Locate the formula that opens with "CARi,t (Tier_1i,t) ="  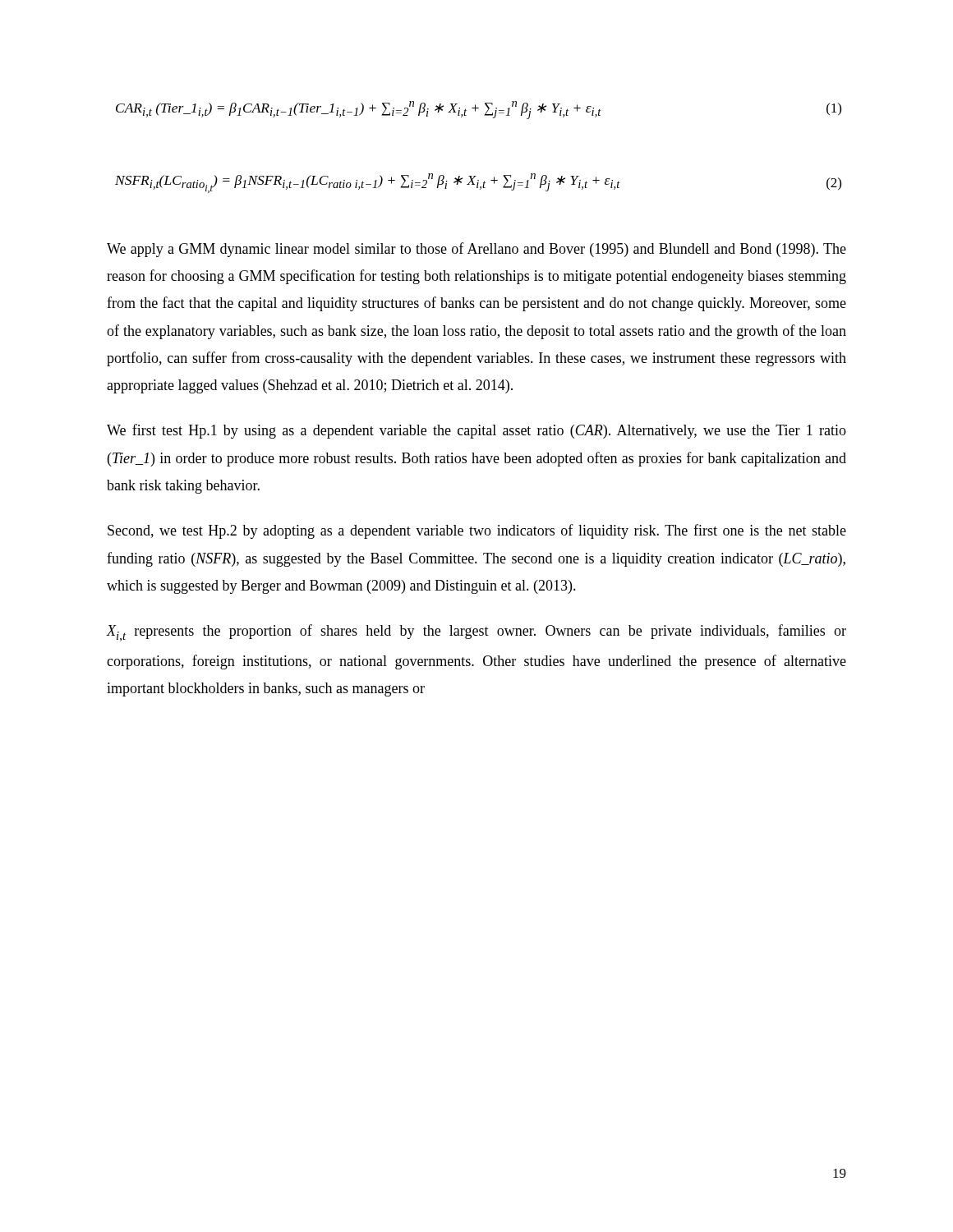(476, 108)
